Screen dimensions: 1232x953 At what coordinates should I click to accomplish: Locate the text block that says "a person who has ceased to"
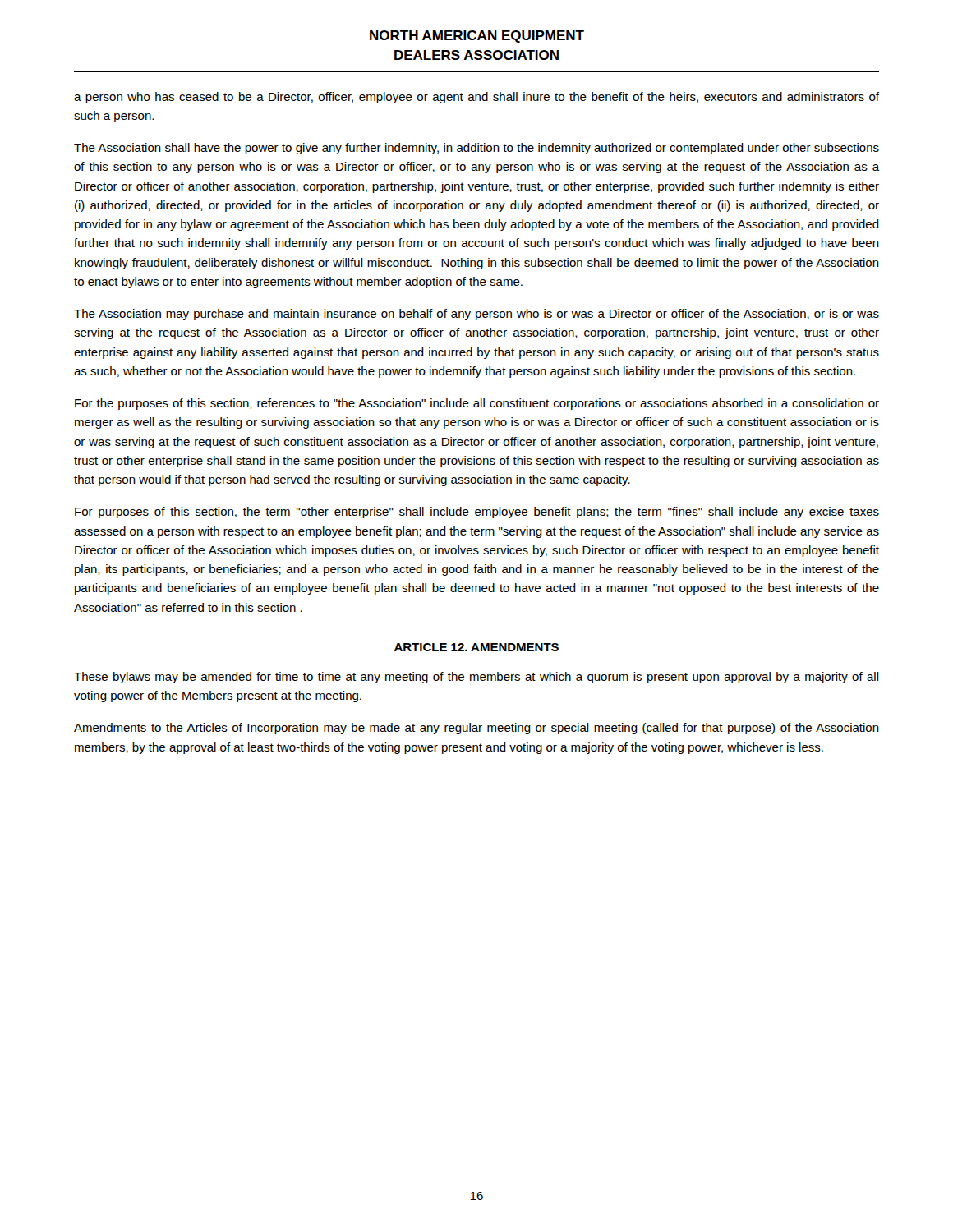click(476, 106)
